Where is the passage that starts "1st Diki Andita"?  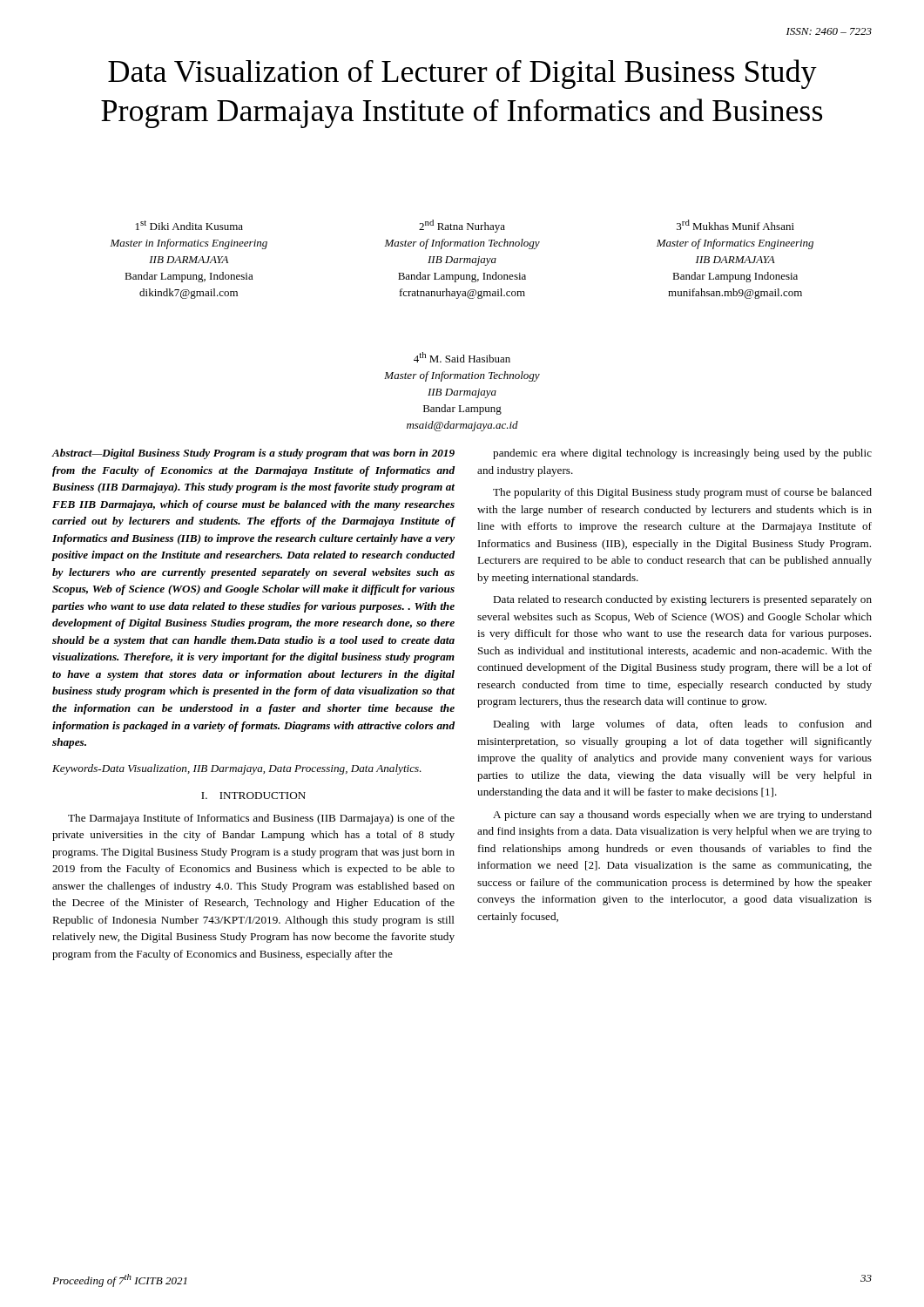(189, 259)
